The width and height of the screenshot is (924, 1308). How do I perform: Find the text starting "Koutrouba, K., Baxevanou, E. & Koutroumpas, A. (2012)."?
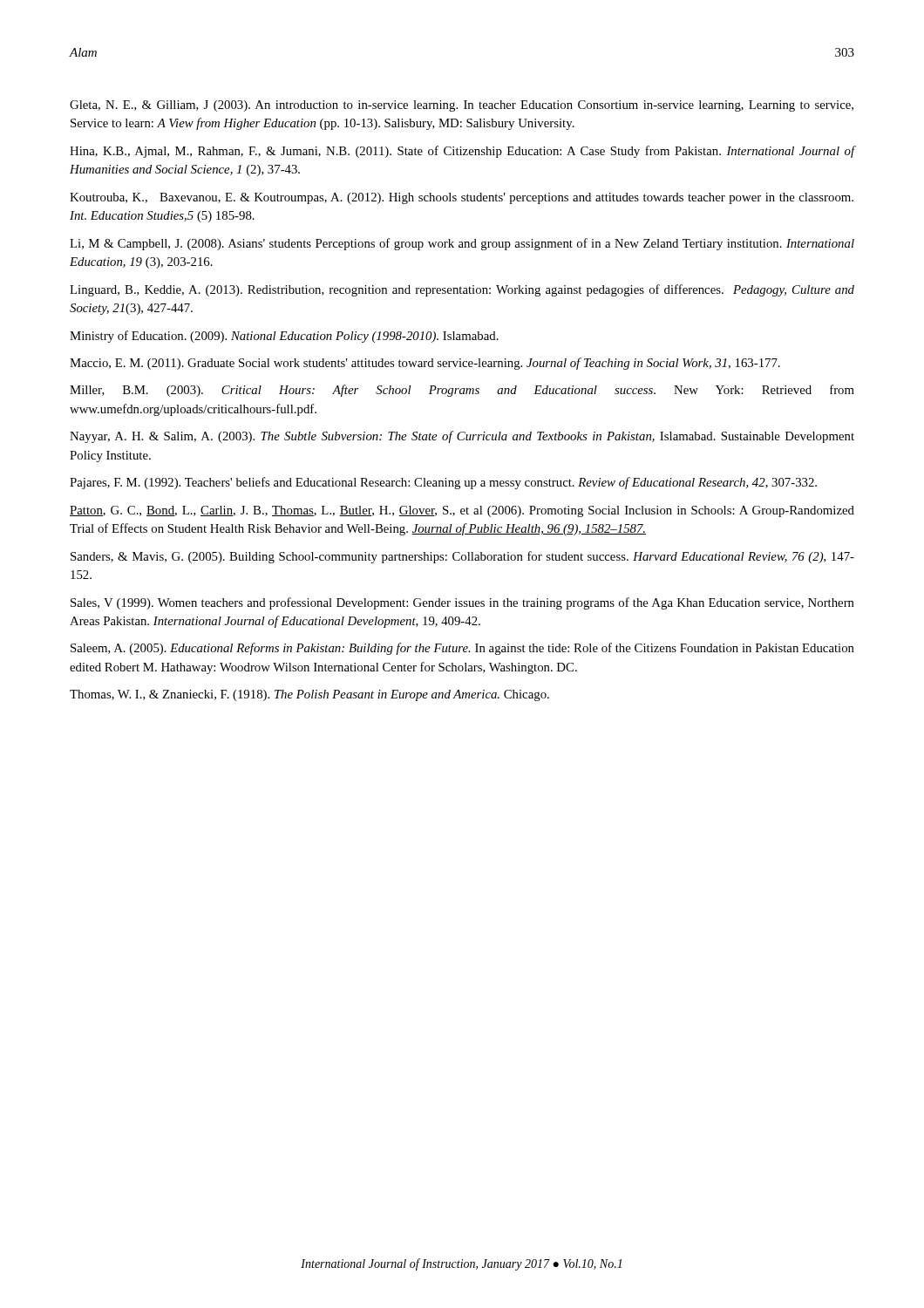coord(462,206)
